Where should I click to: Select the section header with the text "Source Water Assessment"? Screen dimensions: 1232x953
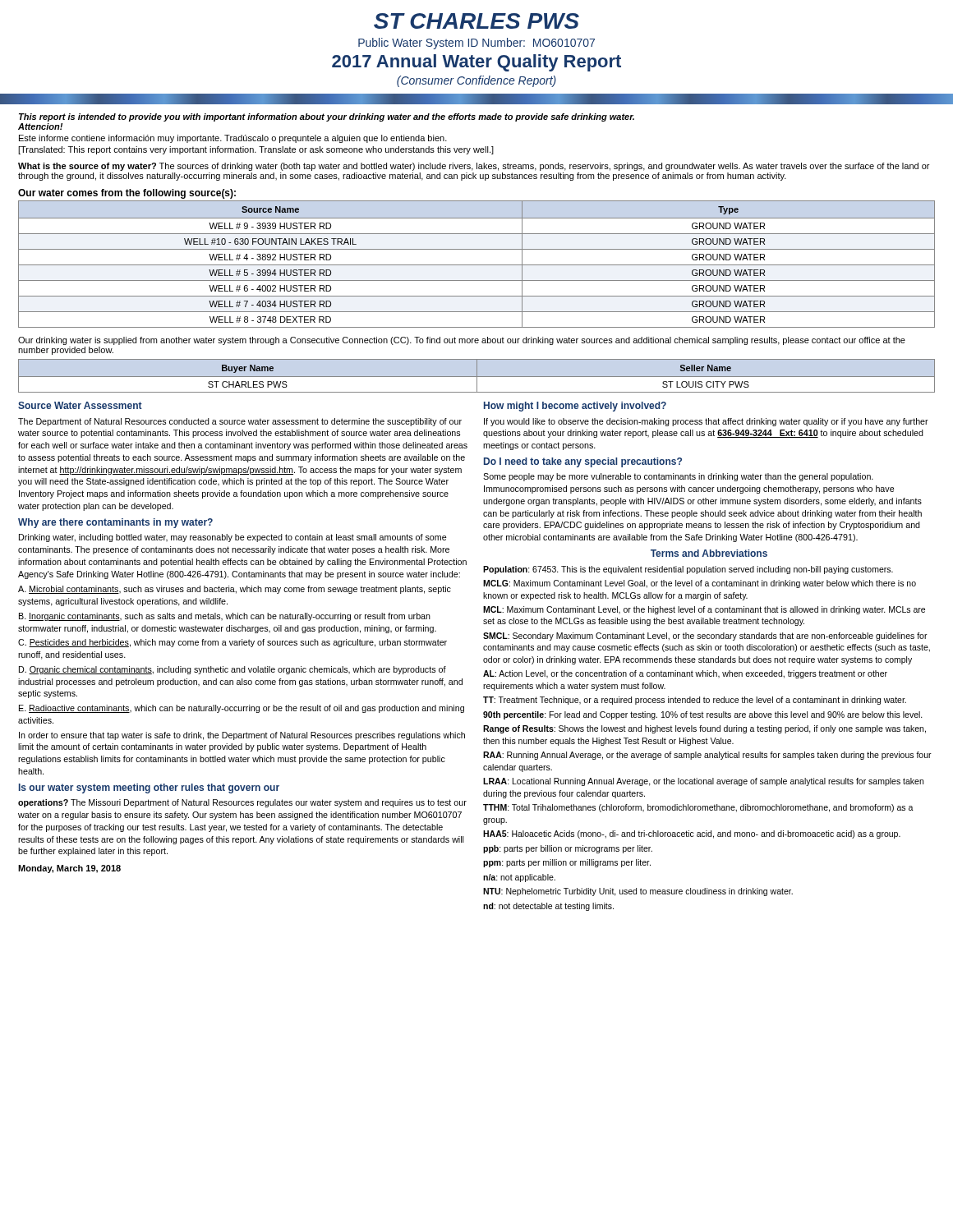pyautogui.click(x=80, y=406)
